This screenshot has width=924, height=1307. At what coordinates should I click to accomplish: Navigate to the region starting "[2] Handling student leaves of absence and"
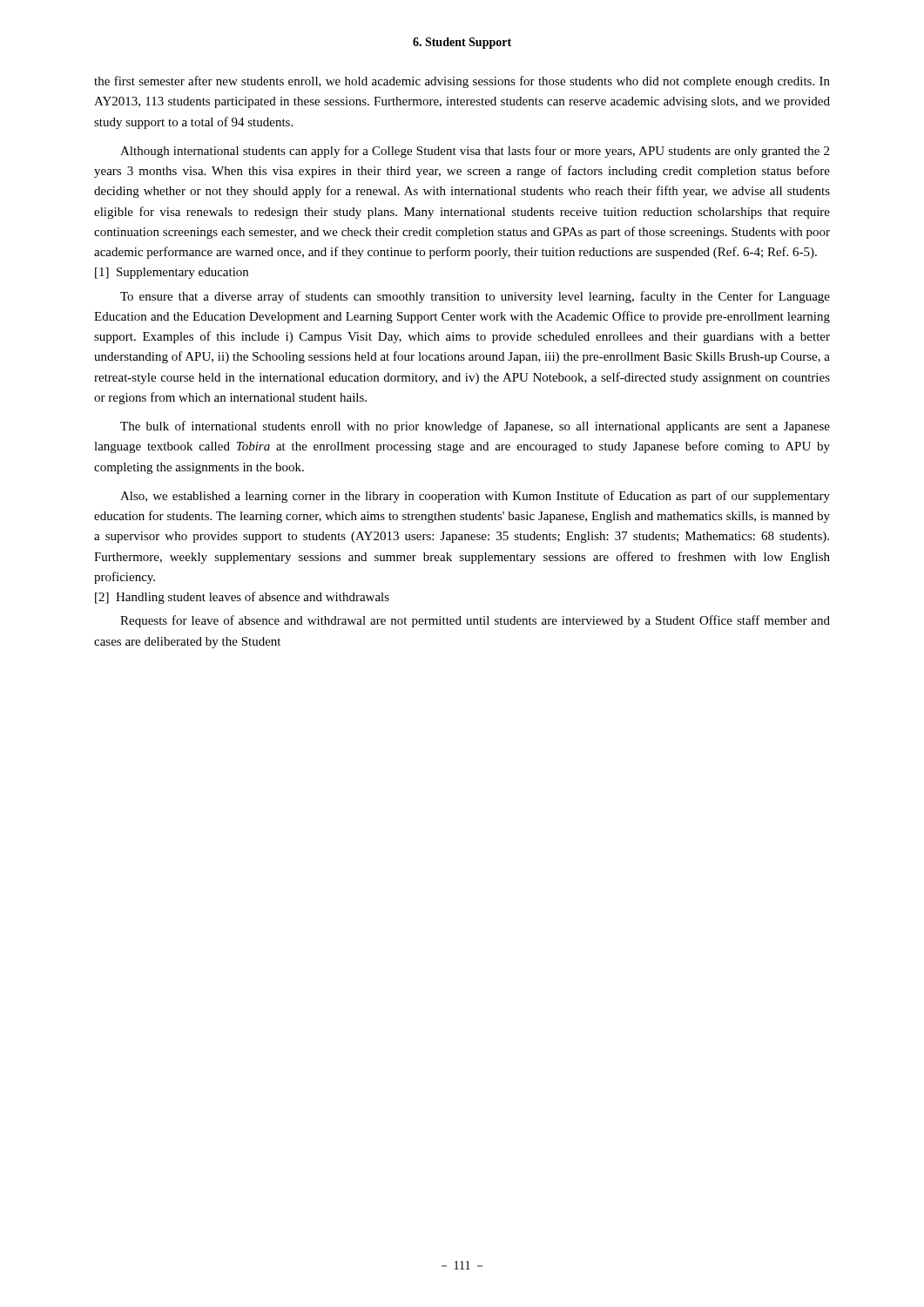tap(242, 597)
